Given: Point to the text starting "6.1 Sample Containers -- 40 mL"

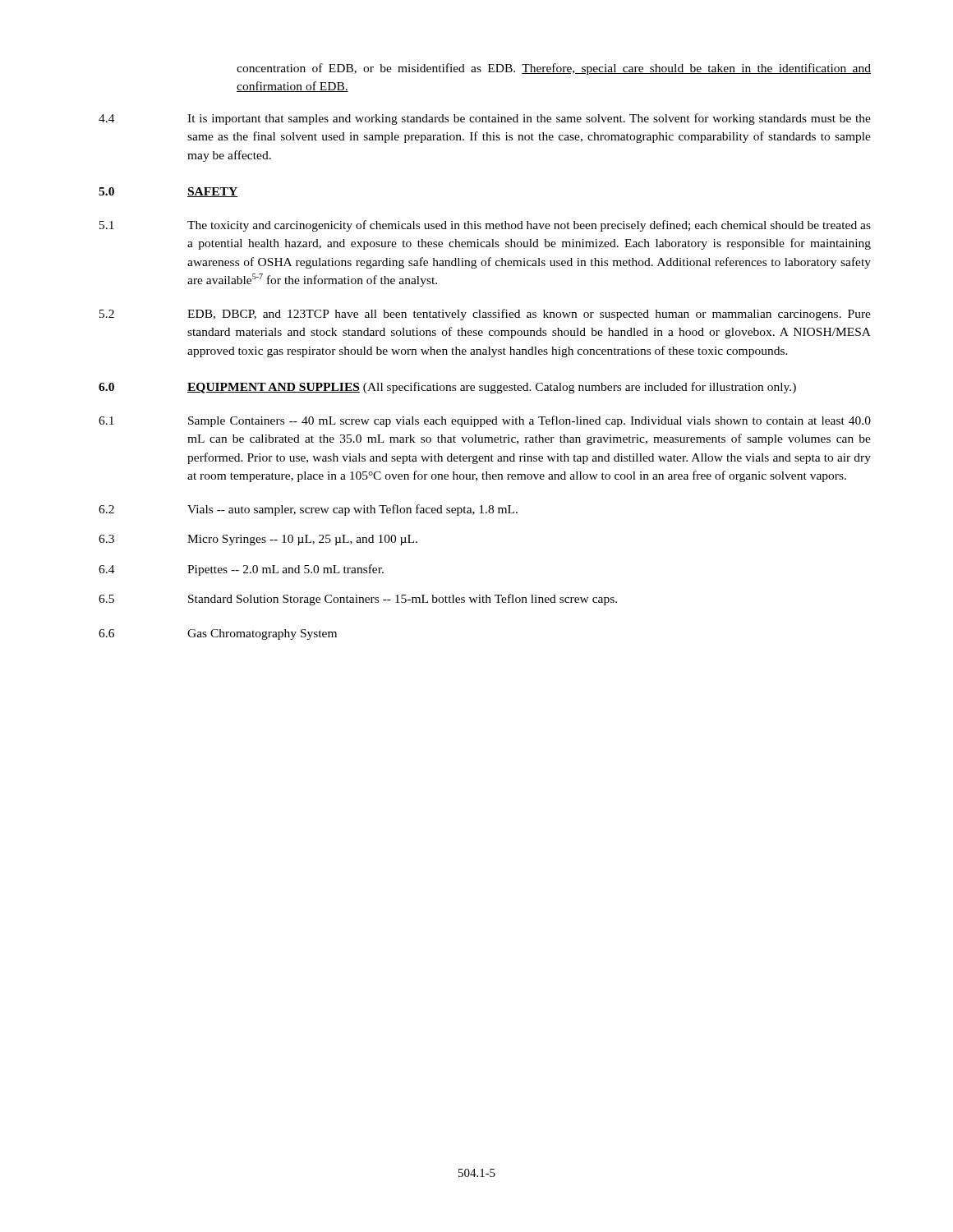Looking at the screenshot, I should (x=485, y=448).
